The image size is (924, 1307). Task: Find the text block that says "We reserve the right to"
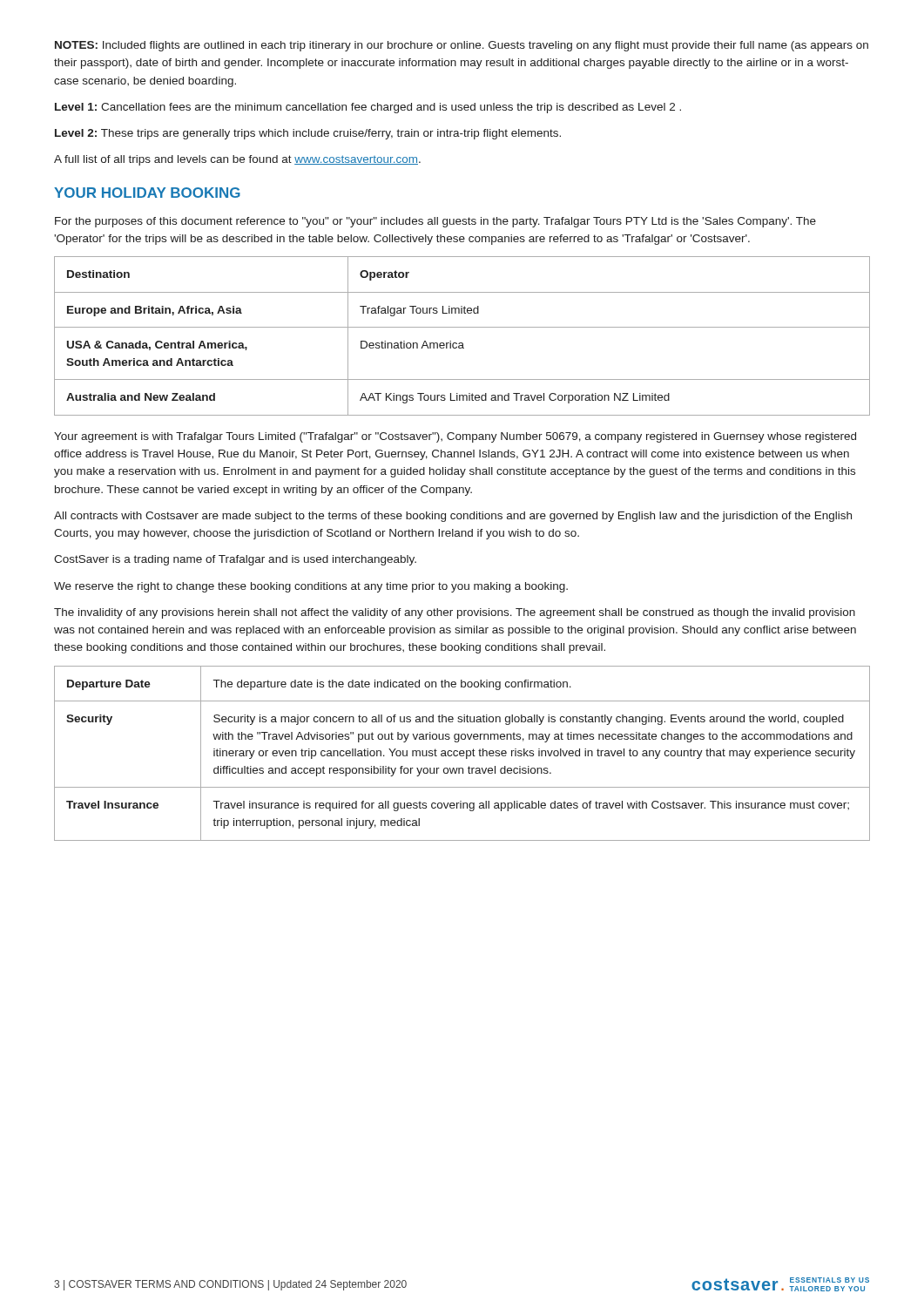pyautogui.click(x=462, y=586)
